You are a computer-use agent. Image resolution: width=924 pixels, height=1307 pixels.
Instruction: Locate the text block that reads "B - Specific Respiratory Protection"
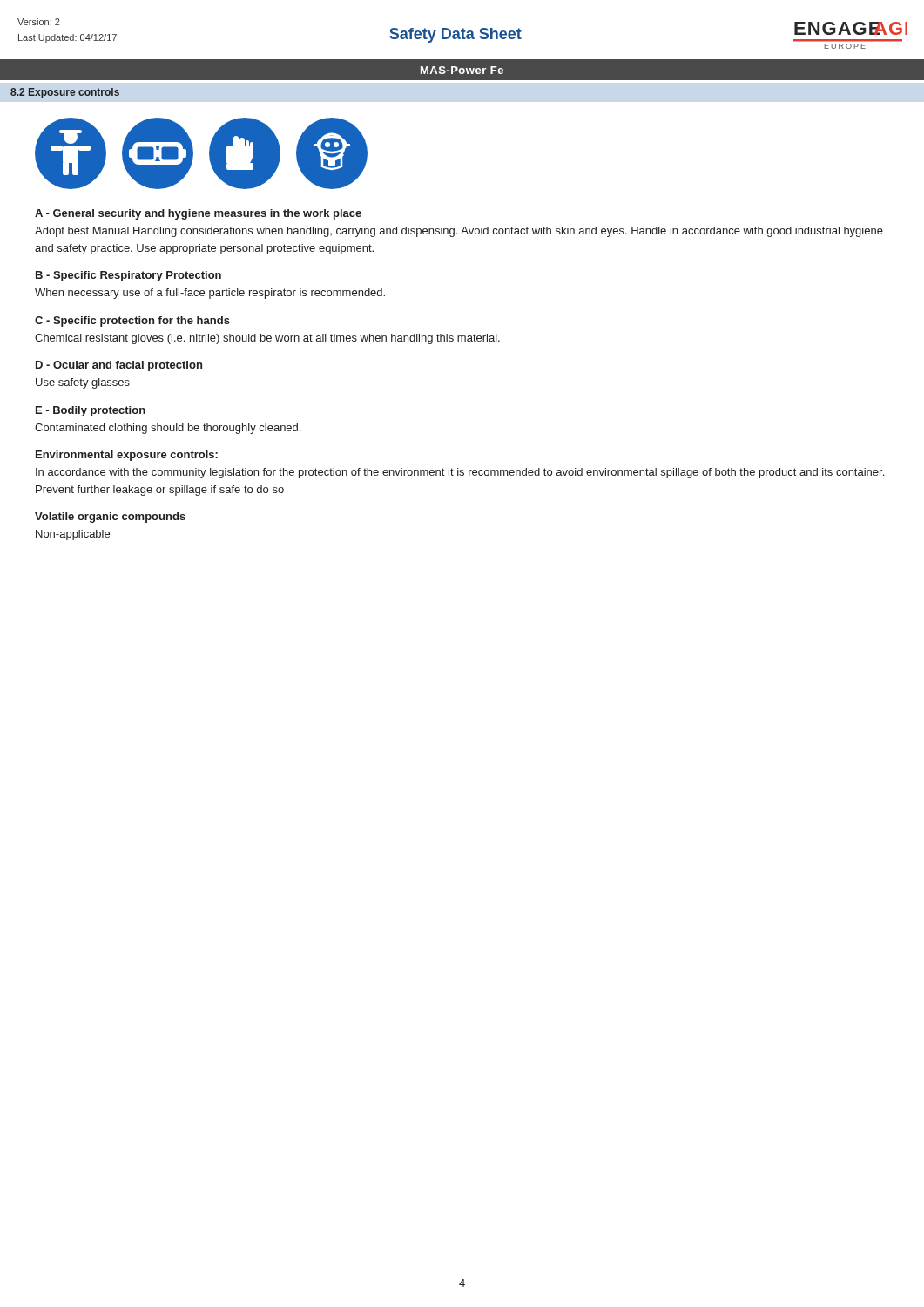(128, 276)
